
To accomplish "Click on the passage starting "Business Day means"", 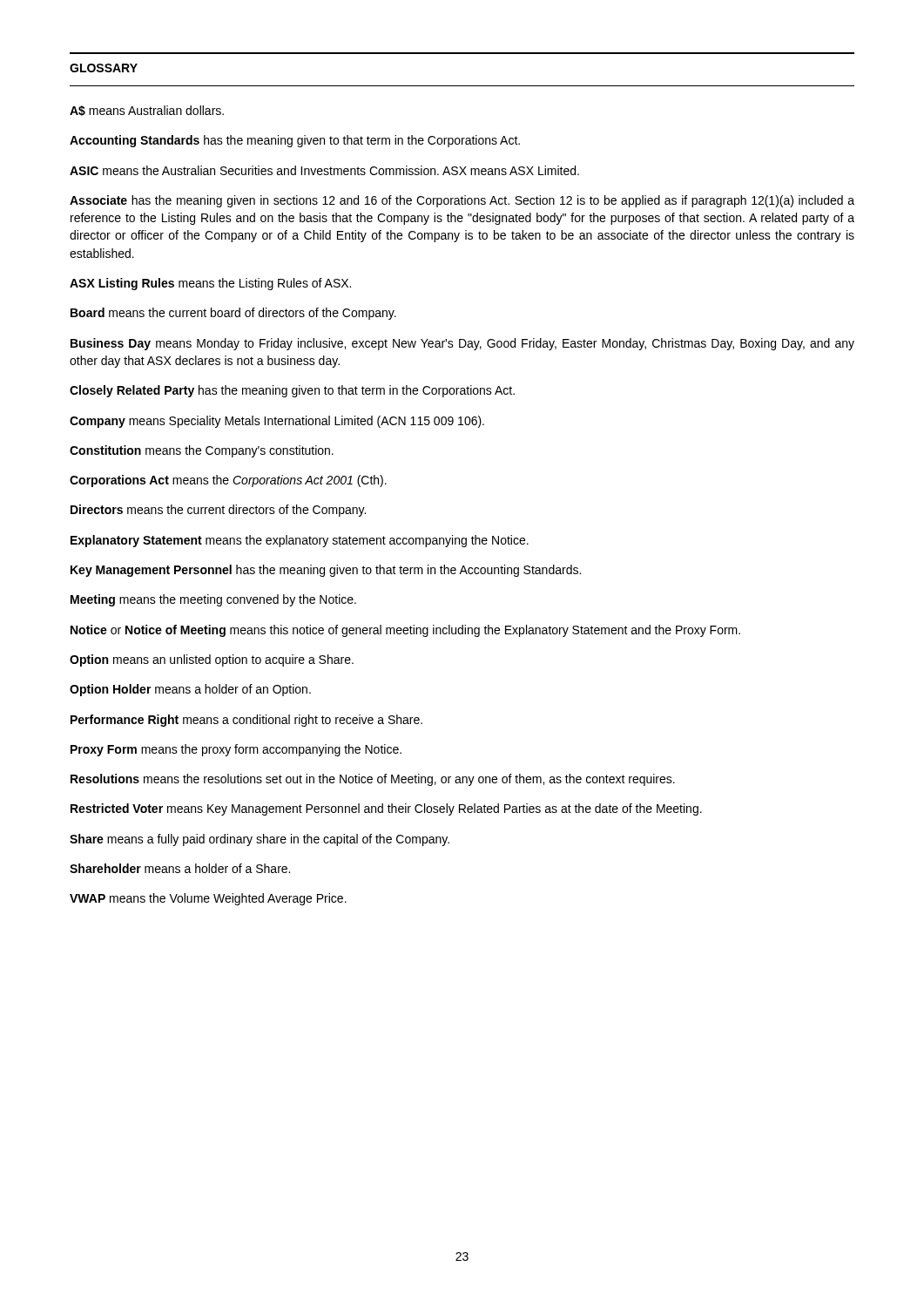I will point(462,352).
